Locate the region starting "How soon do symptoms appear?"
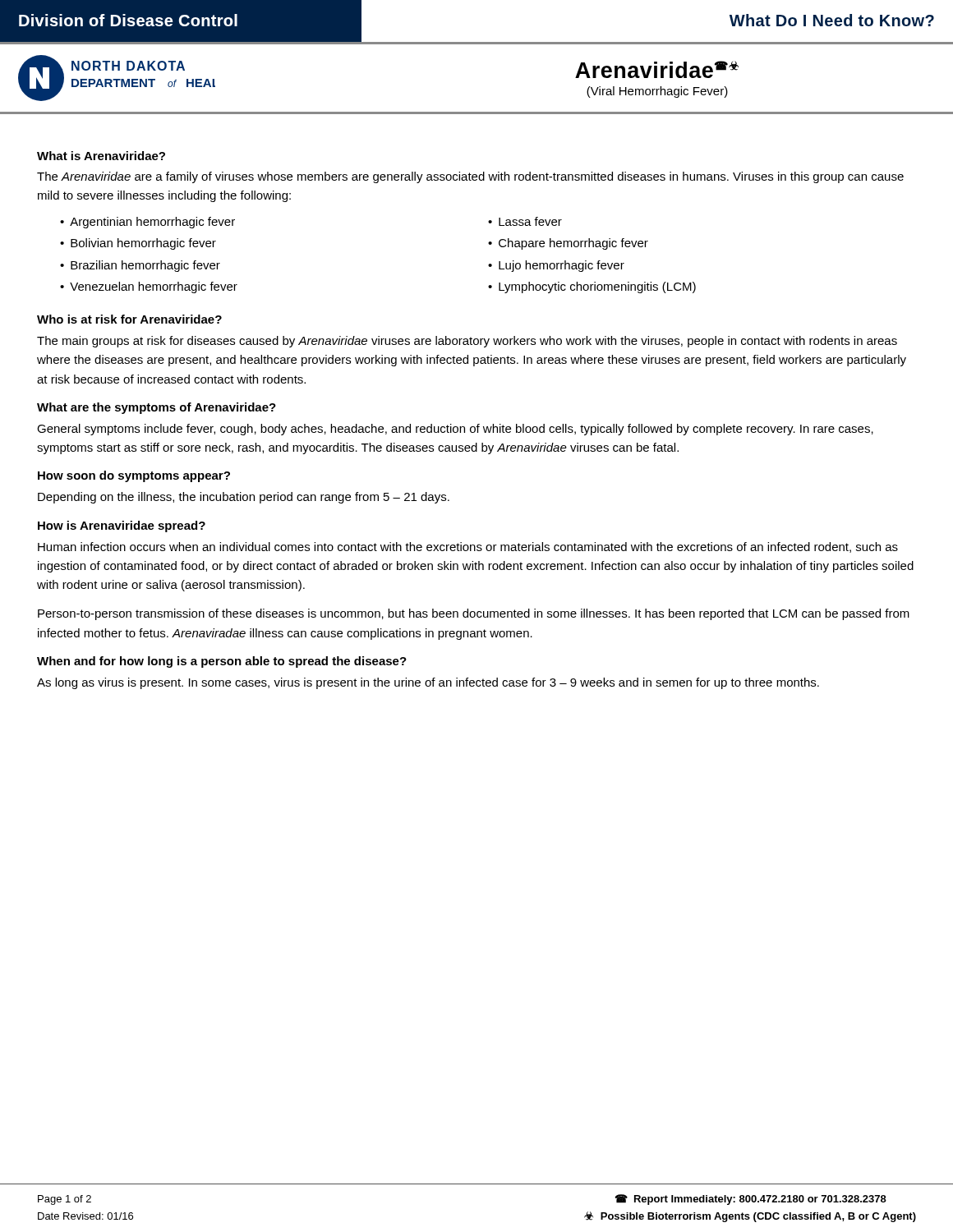Viewport: 953px width, 1232px height. pos(134,475)
